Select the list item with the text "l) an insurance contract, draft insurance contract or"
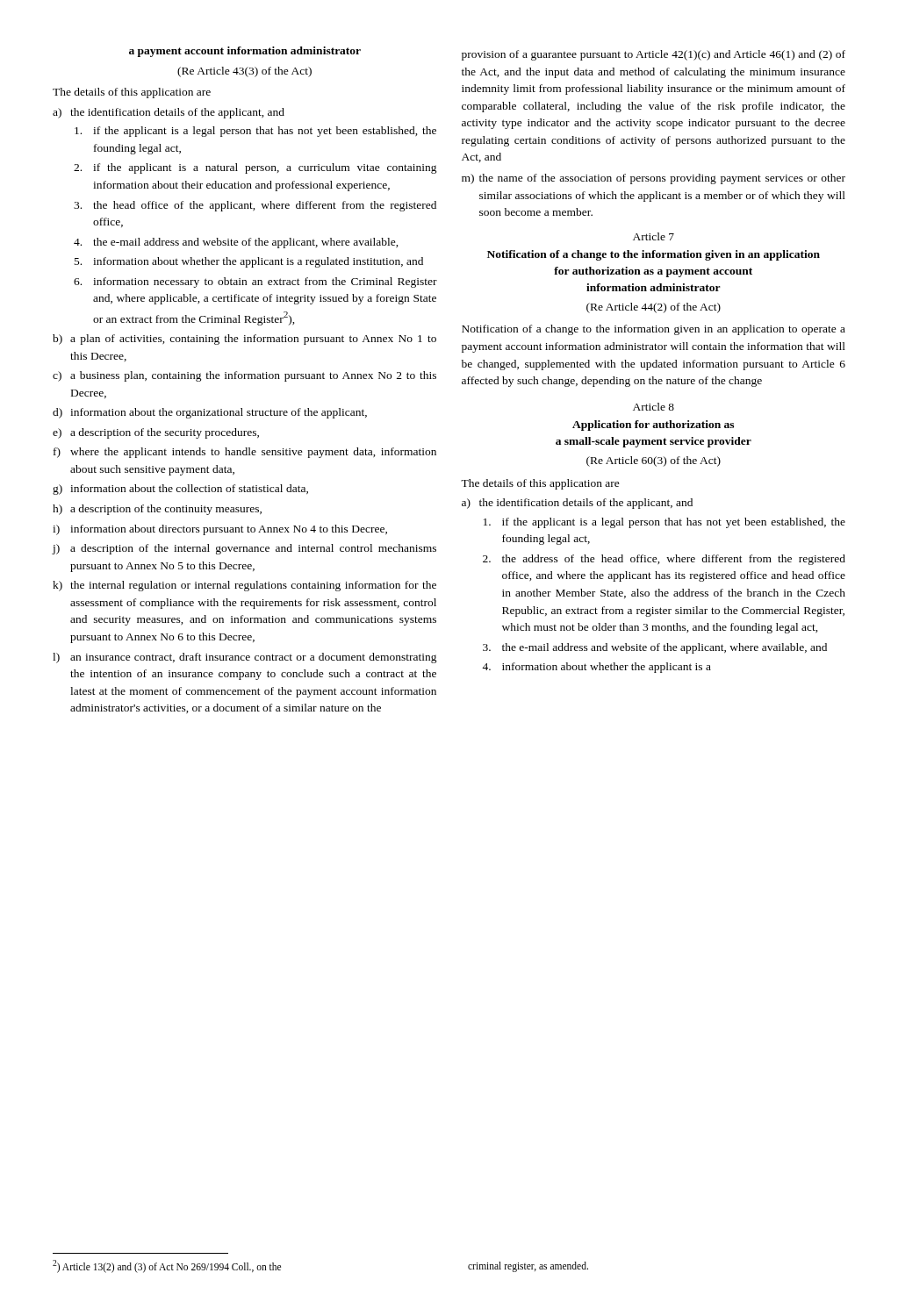 pyautogui.click(x=245, y=682)
